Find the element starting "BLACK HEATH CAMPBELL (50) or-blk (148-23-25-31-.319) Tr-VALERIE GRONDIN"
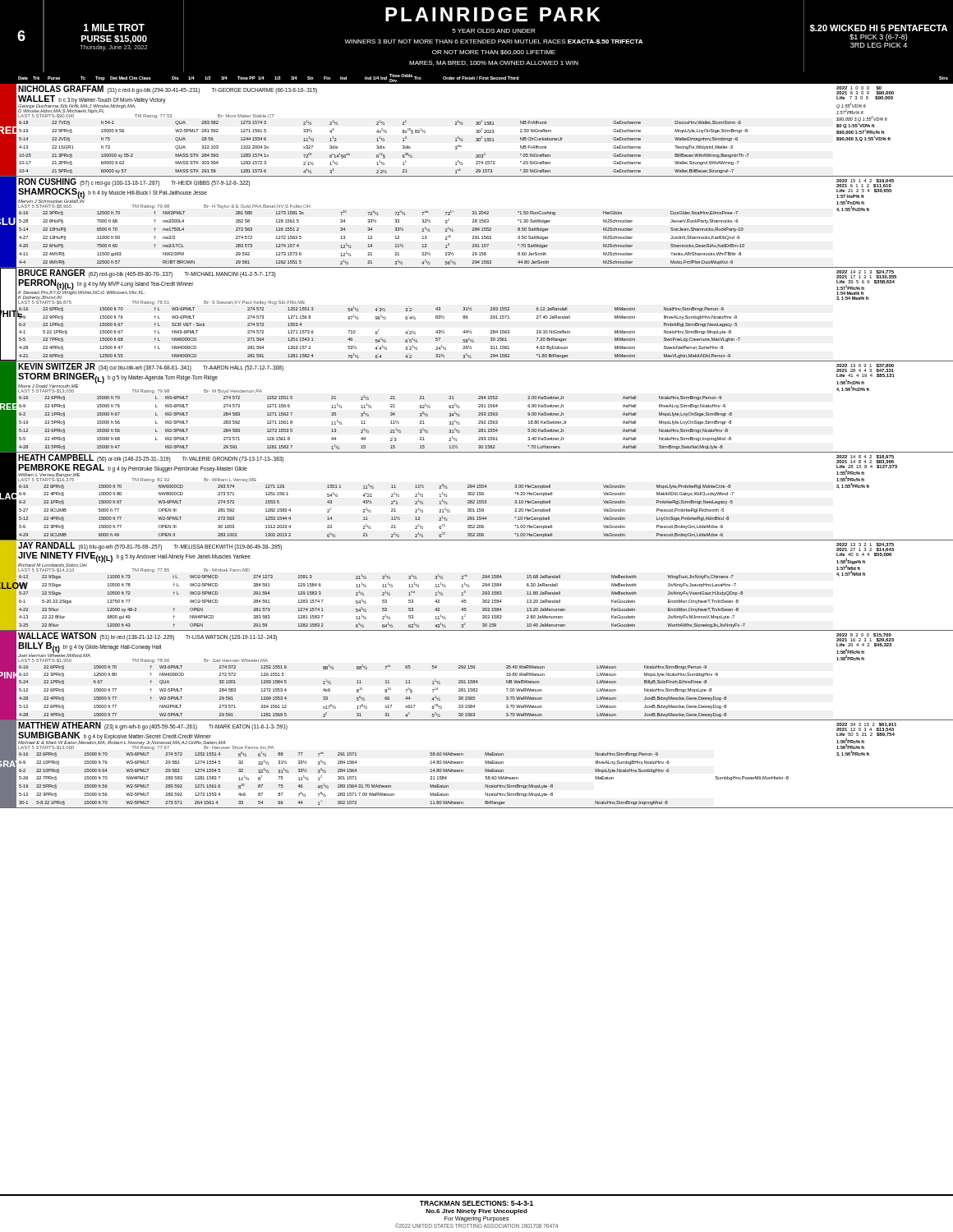 476,496
